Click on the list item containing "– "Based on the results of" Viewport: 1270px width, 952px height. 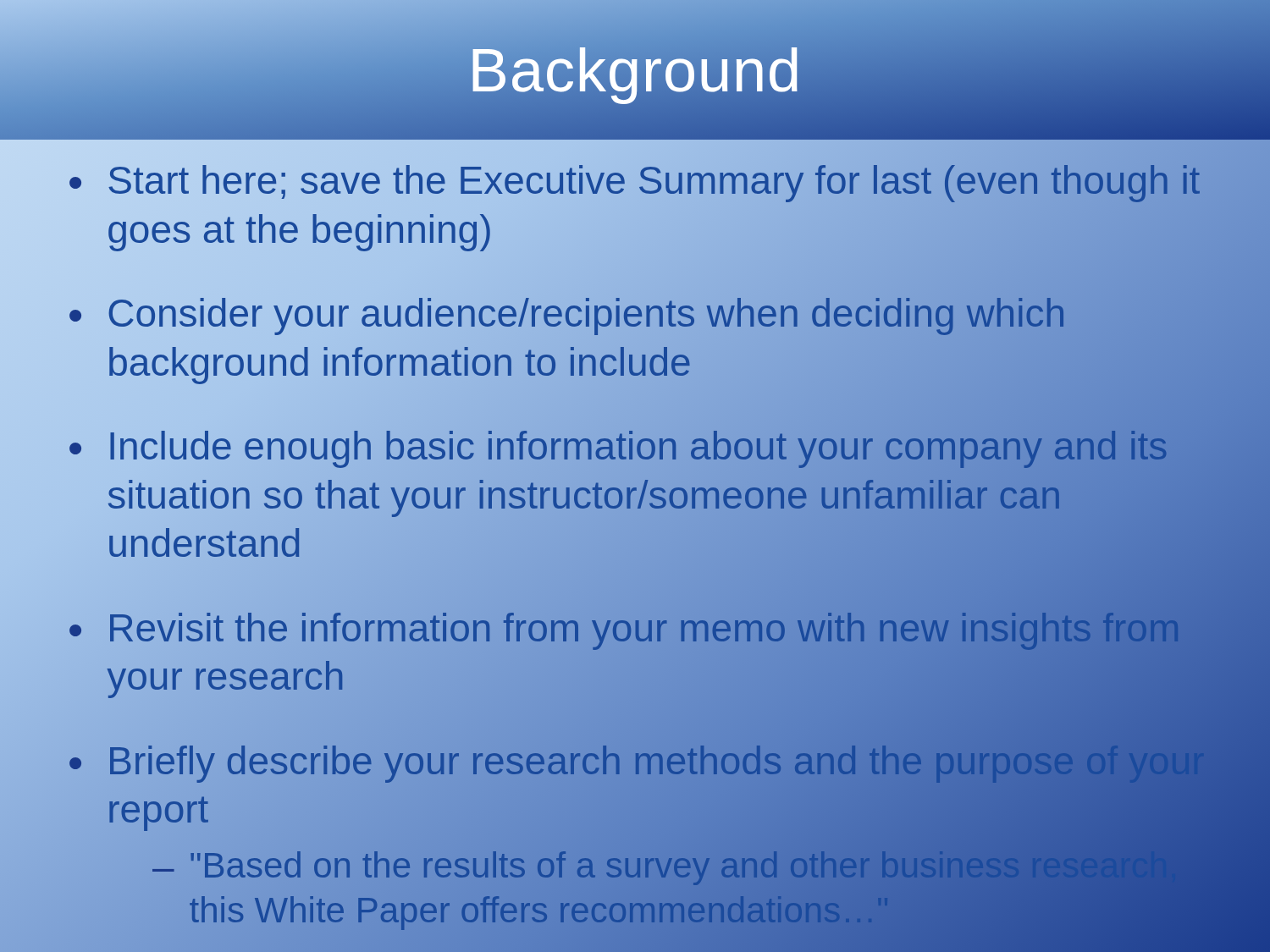pyautogui.click(x=686, y=888)
